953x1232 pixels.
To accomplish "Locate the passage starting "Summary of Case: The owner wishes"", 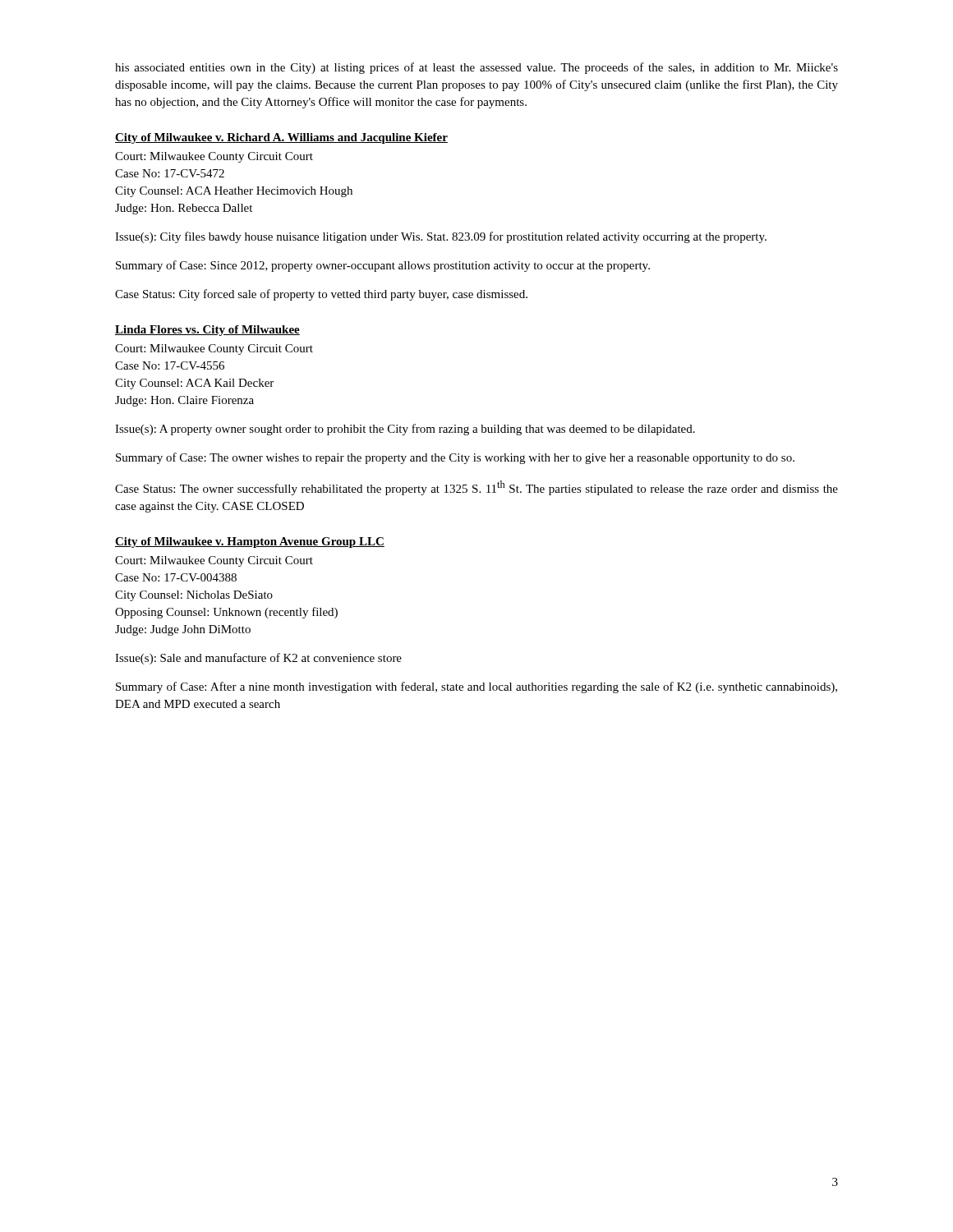I will 455,458.
